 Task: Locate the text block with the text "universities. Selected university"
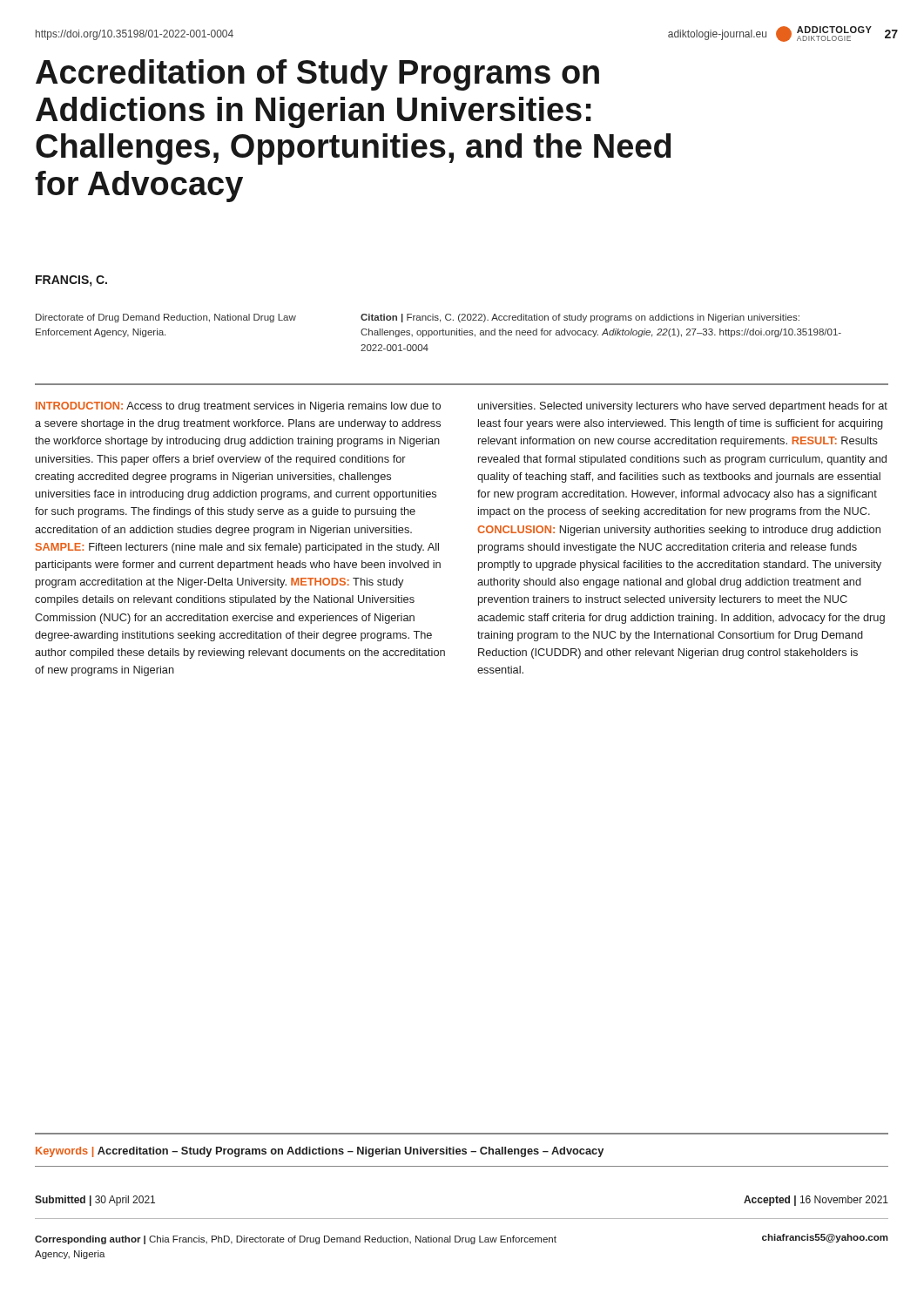682,538
